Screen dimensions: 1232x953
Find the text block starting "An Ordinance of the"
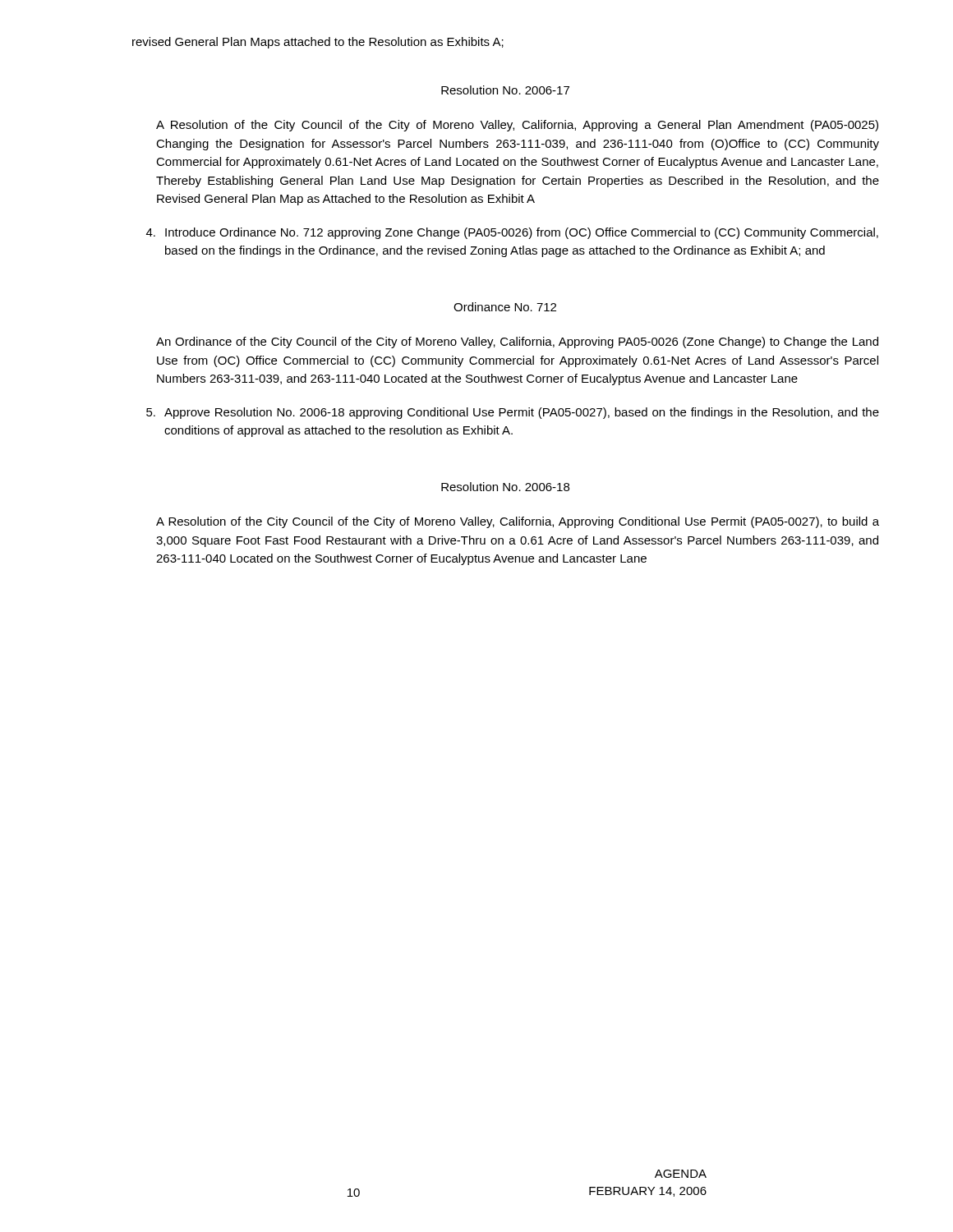point(518,360)
